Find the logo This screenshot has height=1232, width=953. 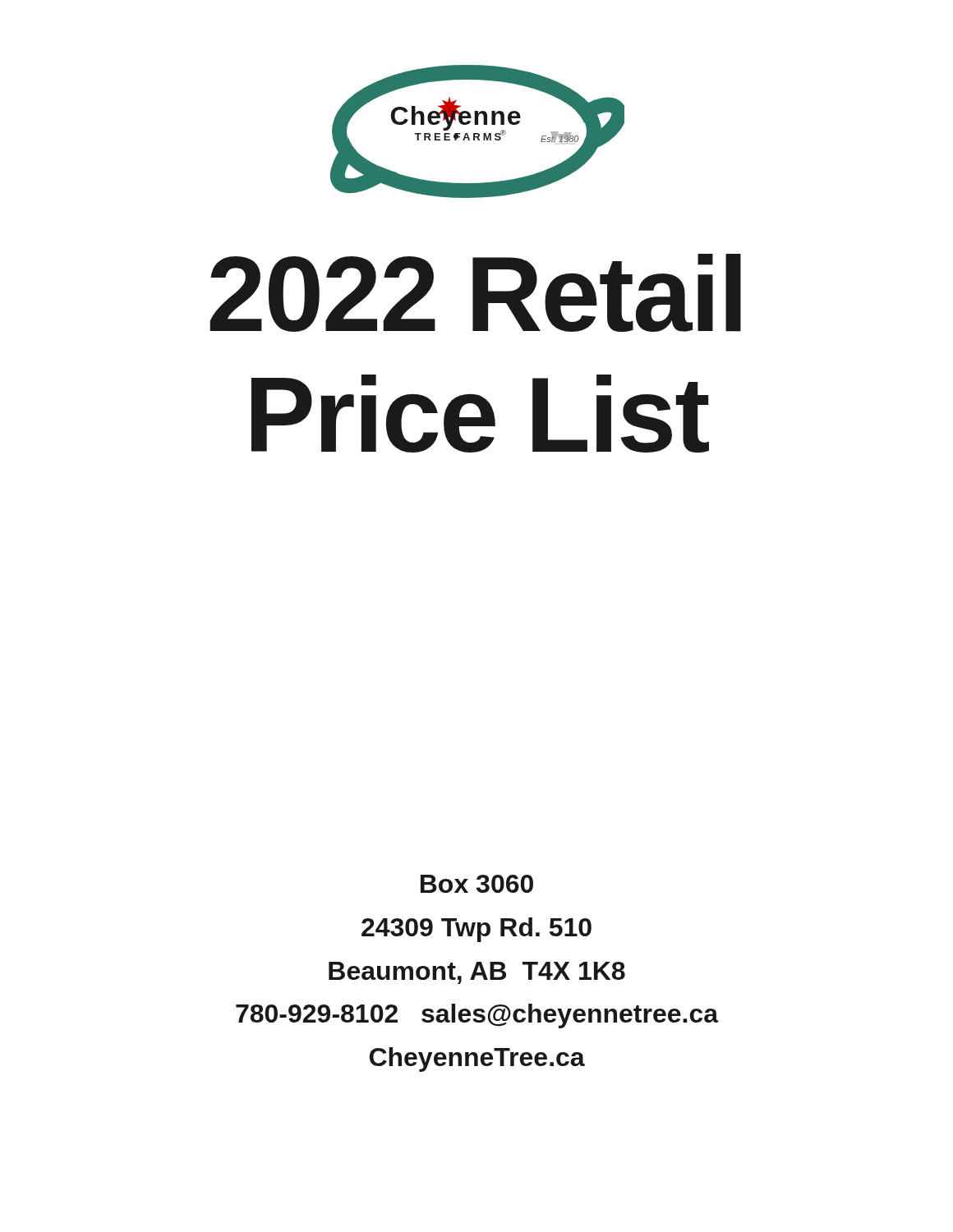pos(476,127)
